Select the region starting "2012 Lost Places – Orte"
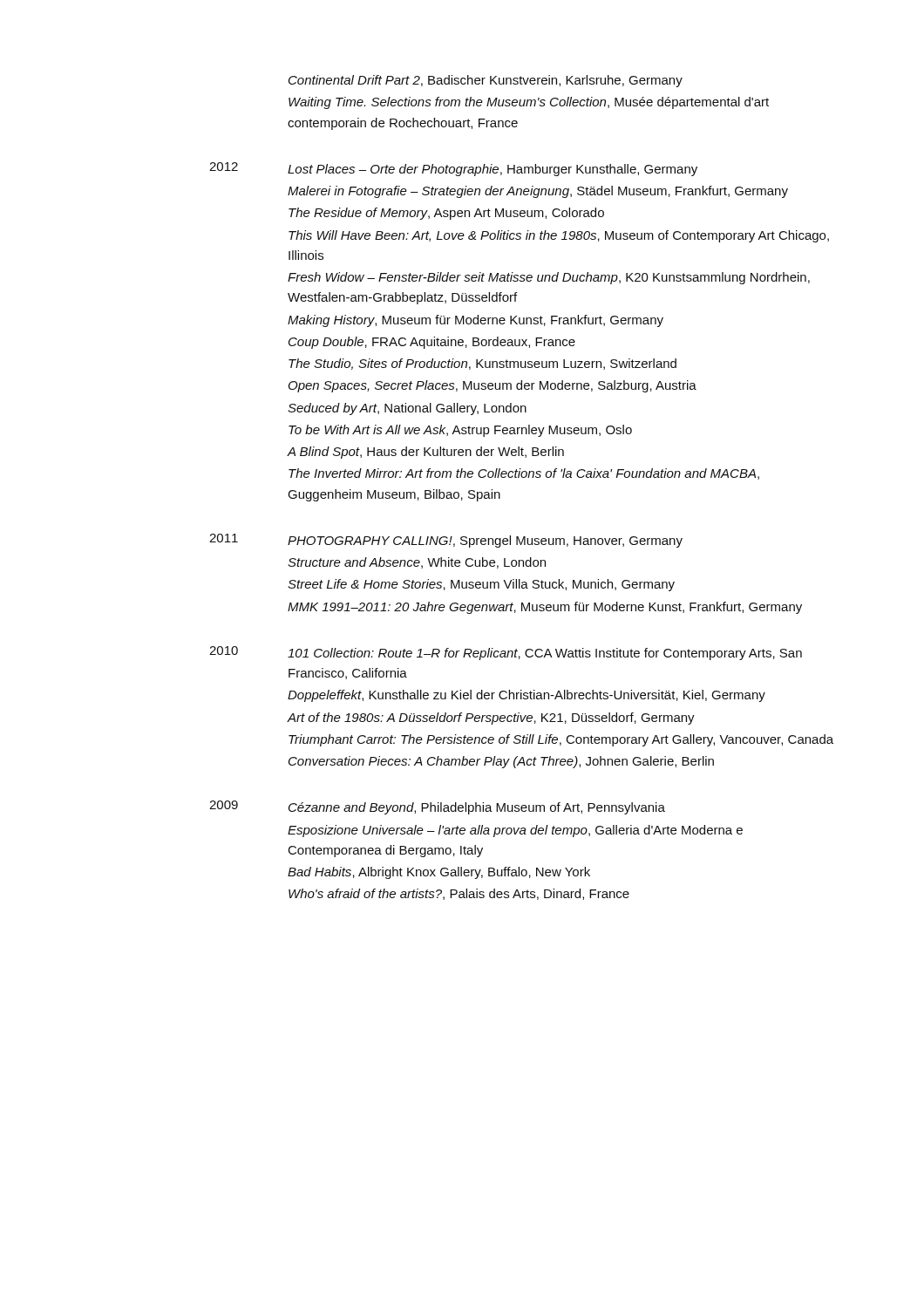Viewport: 924px width, 1308px height. click(x=523, y=332)
